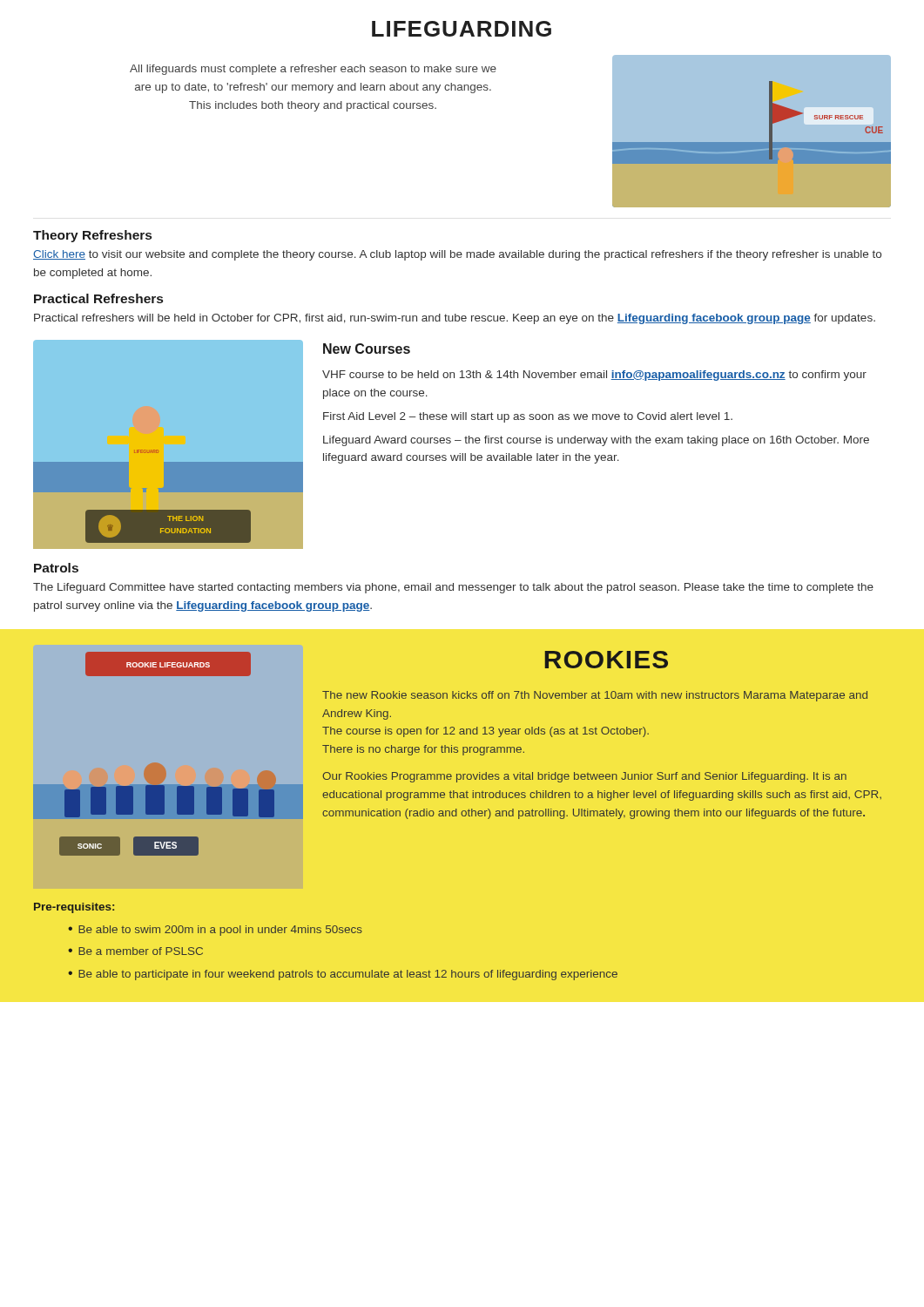Locate the passage starting "VHF course to be"
The width and height of the screenshot is (924, 1307).
[594, 383]
